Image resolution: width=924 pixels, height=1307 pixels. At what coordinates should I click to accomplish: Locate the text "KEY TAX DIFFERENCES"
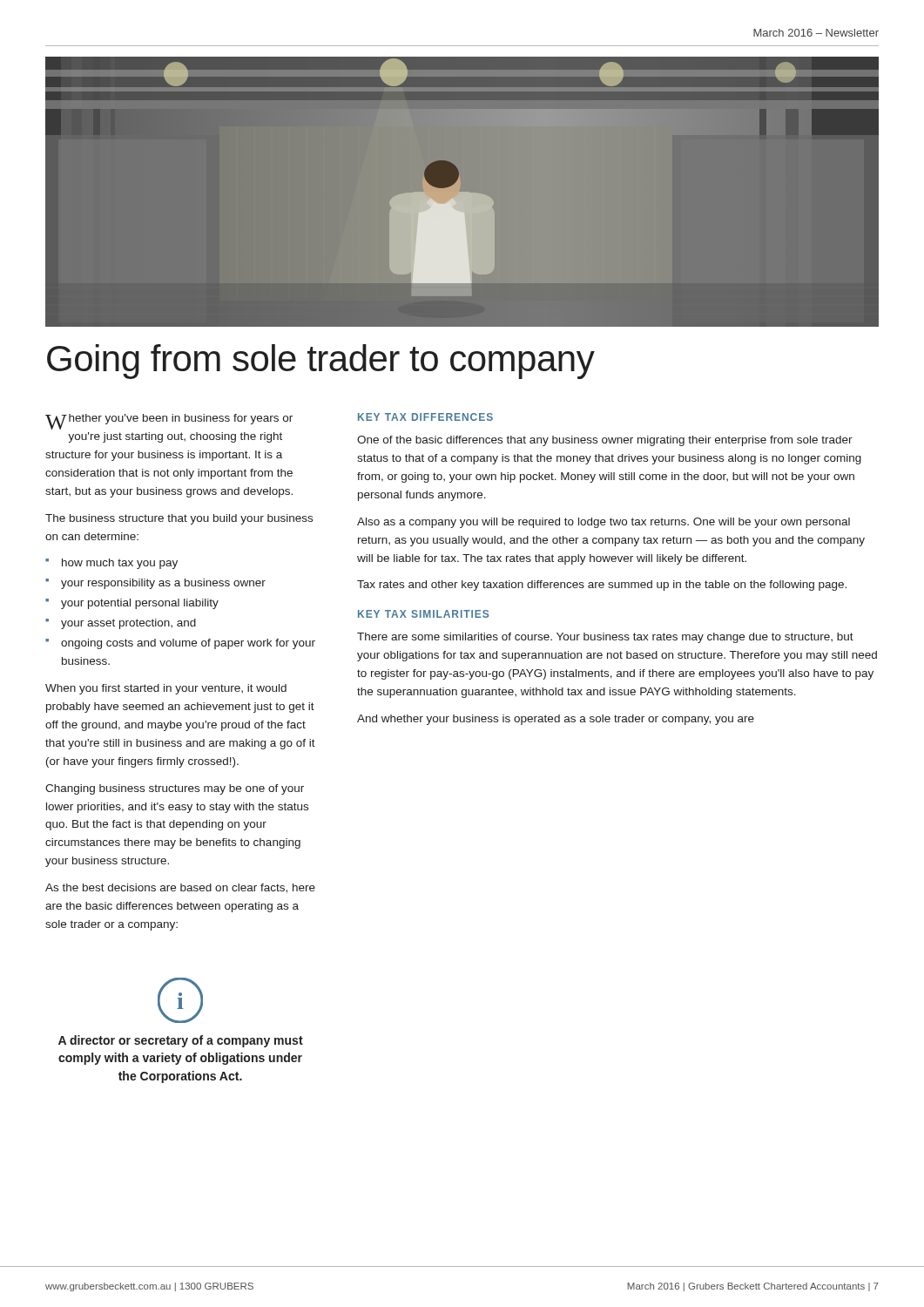[425, 417]
